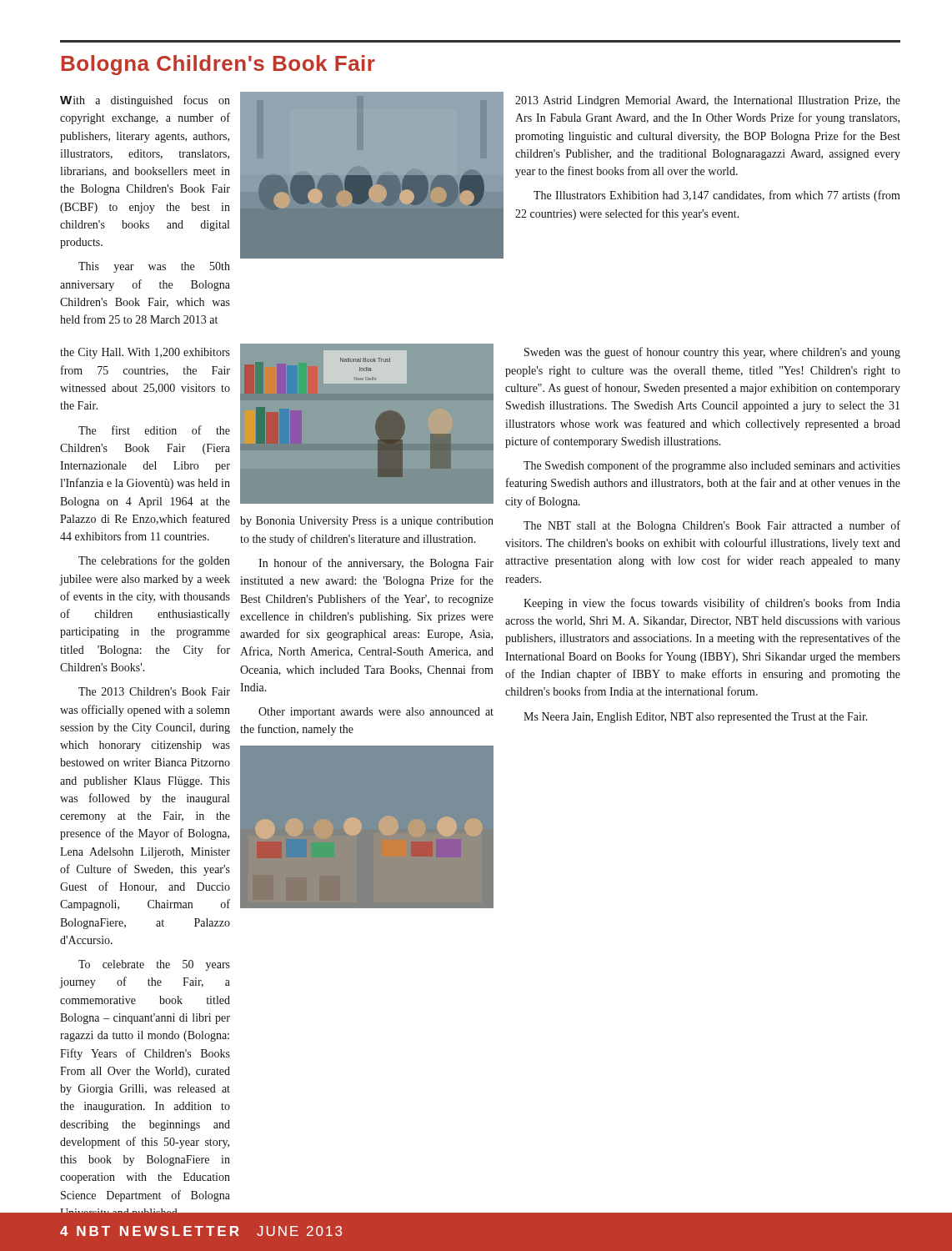Locate the block of text that opens with "The celebrations for the"

coord(154,561)
